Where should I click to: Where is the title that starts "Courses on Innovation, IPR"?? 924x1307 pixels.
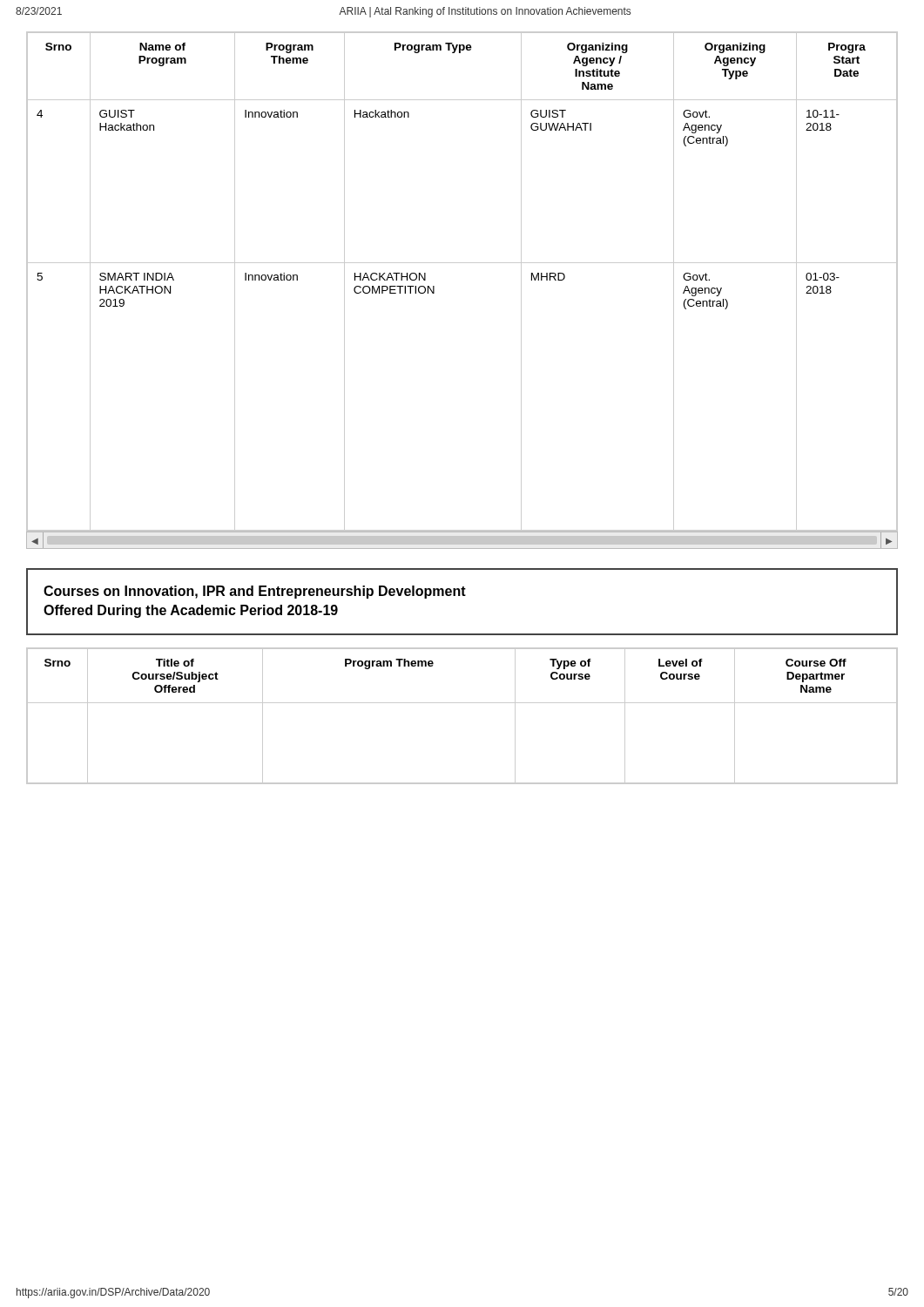tap(255, 601)
